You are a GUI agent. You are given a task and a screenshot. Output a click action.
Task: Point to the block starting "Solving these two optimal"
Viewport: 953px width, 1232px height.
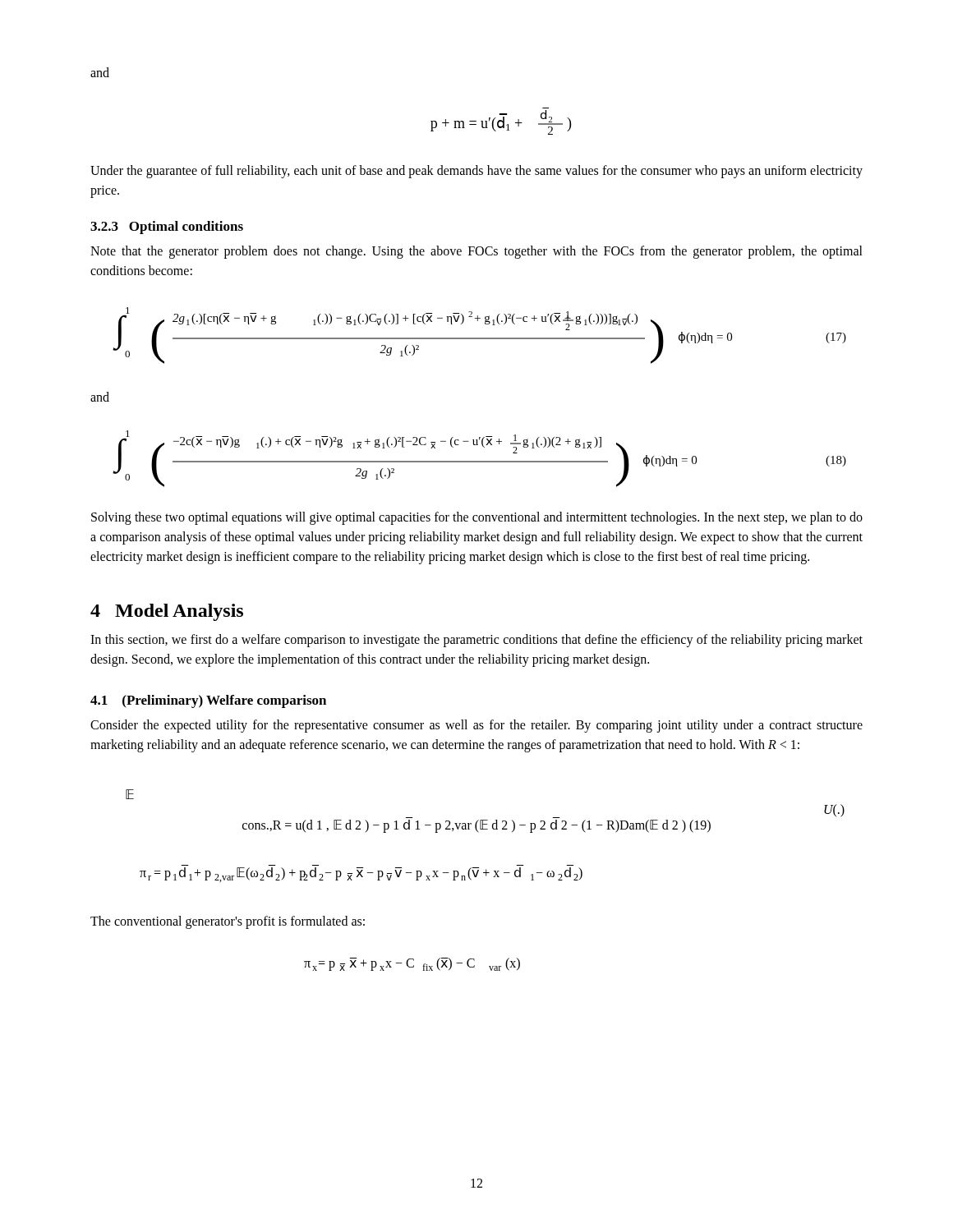coord(476,537)
